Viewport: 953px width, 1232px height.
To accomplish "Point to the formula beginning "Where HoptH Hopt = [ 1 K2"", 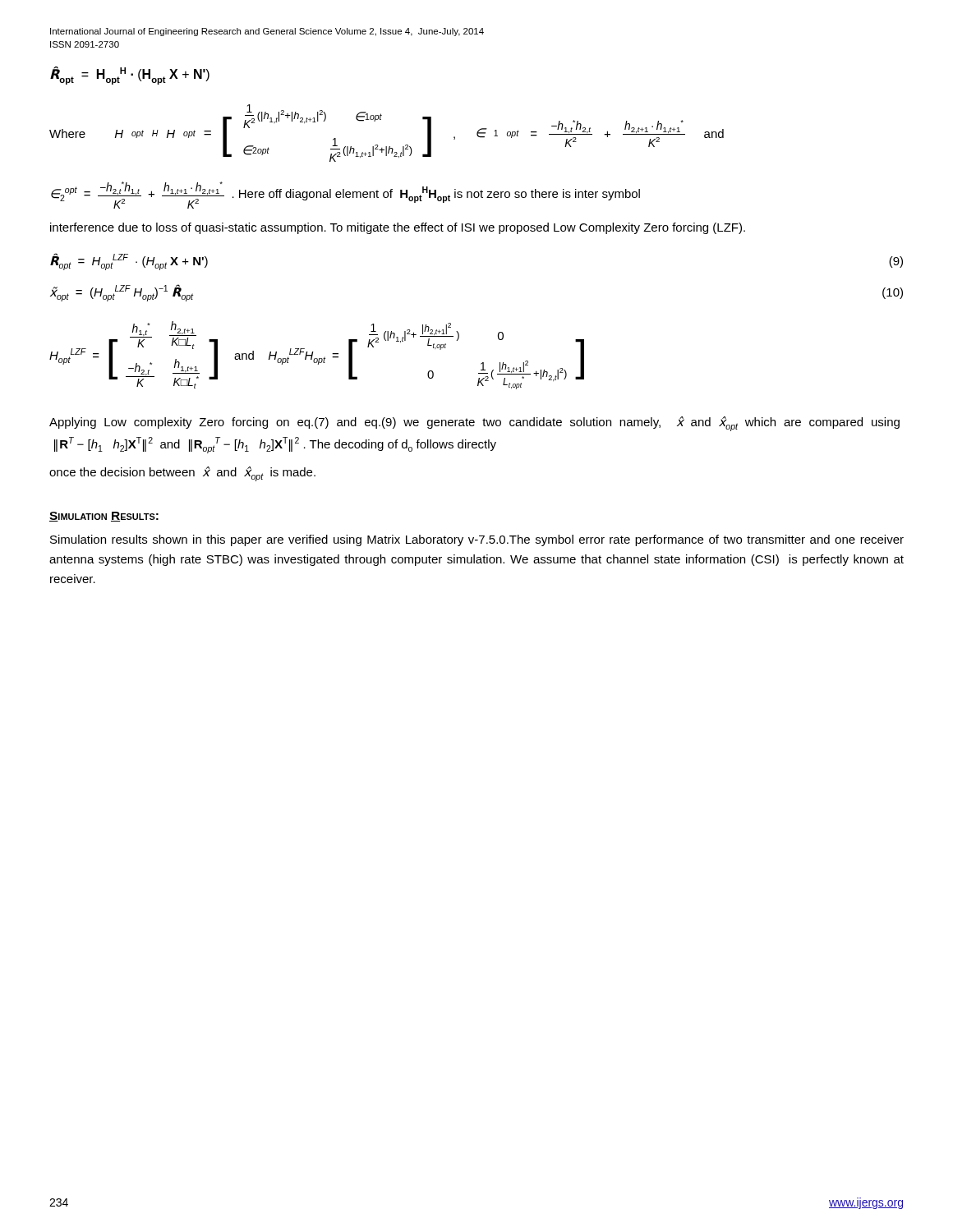I will [x=387, y=133].
